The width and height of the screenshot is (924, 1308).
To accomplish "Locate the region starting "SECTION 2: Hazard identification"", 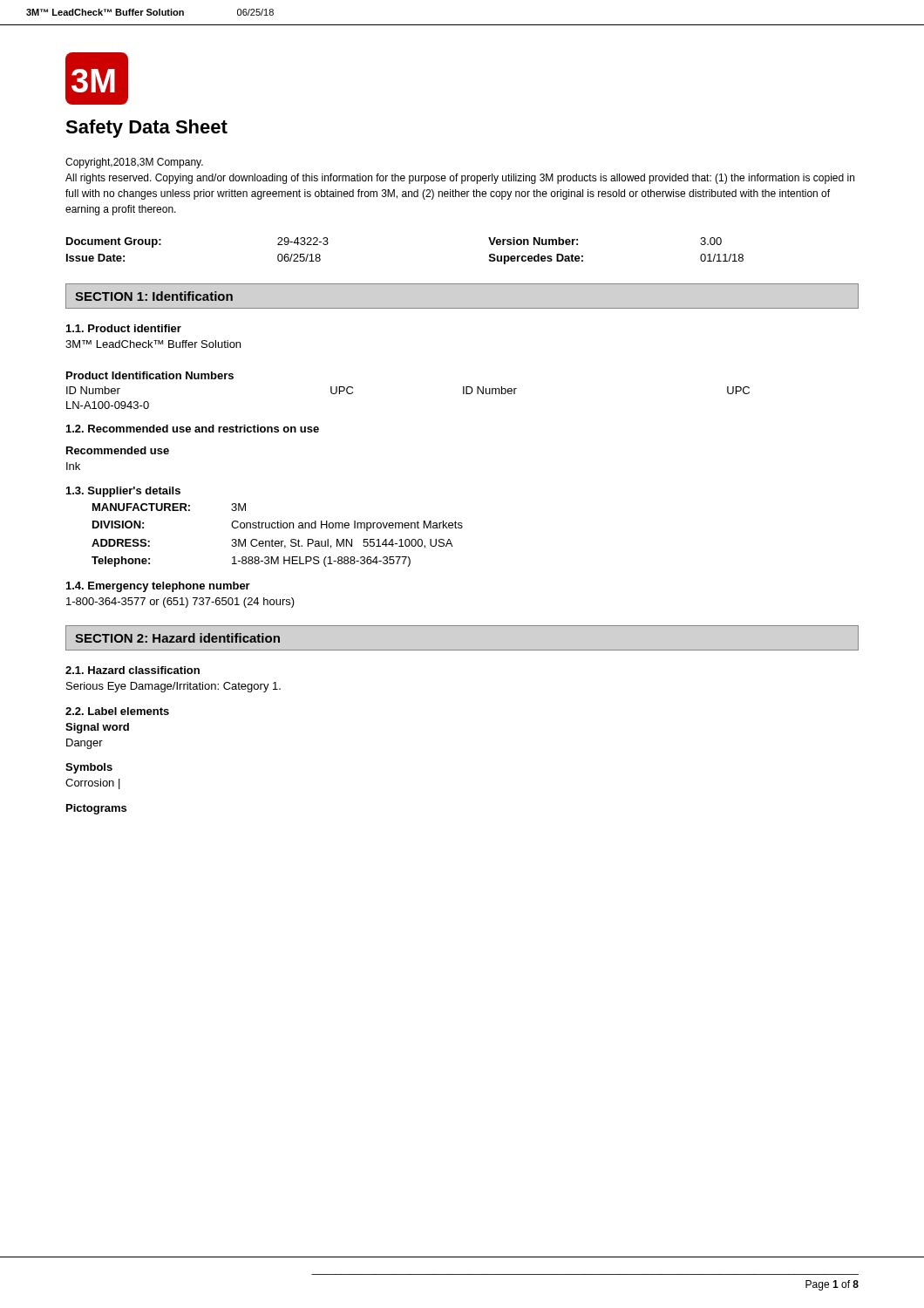I will 178,638.
